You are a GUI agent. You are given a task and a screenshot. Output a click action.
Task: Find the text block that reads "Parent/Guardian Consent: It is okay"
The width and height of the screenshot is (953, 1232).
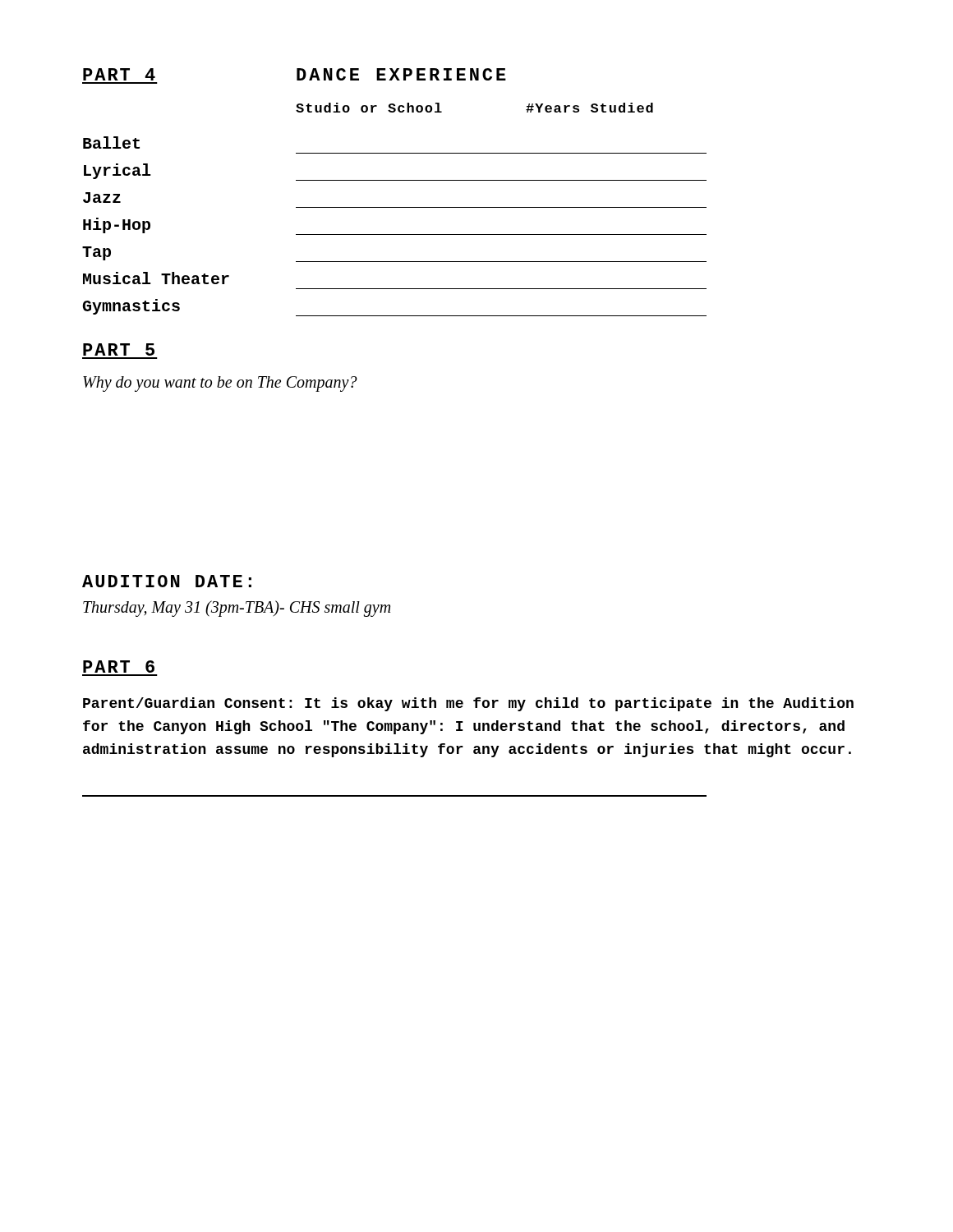(468, 727)
